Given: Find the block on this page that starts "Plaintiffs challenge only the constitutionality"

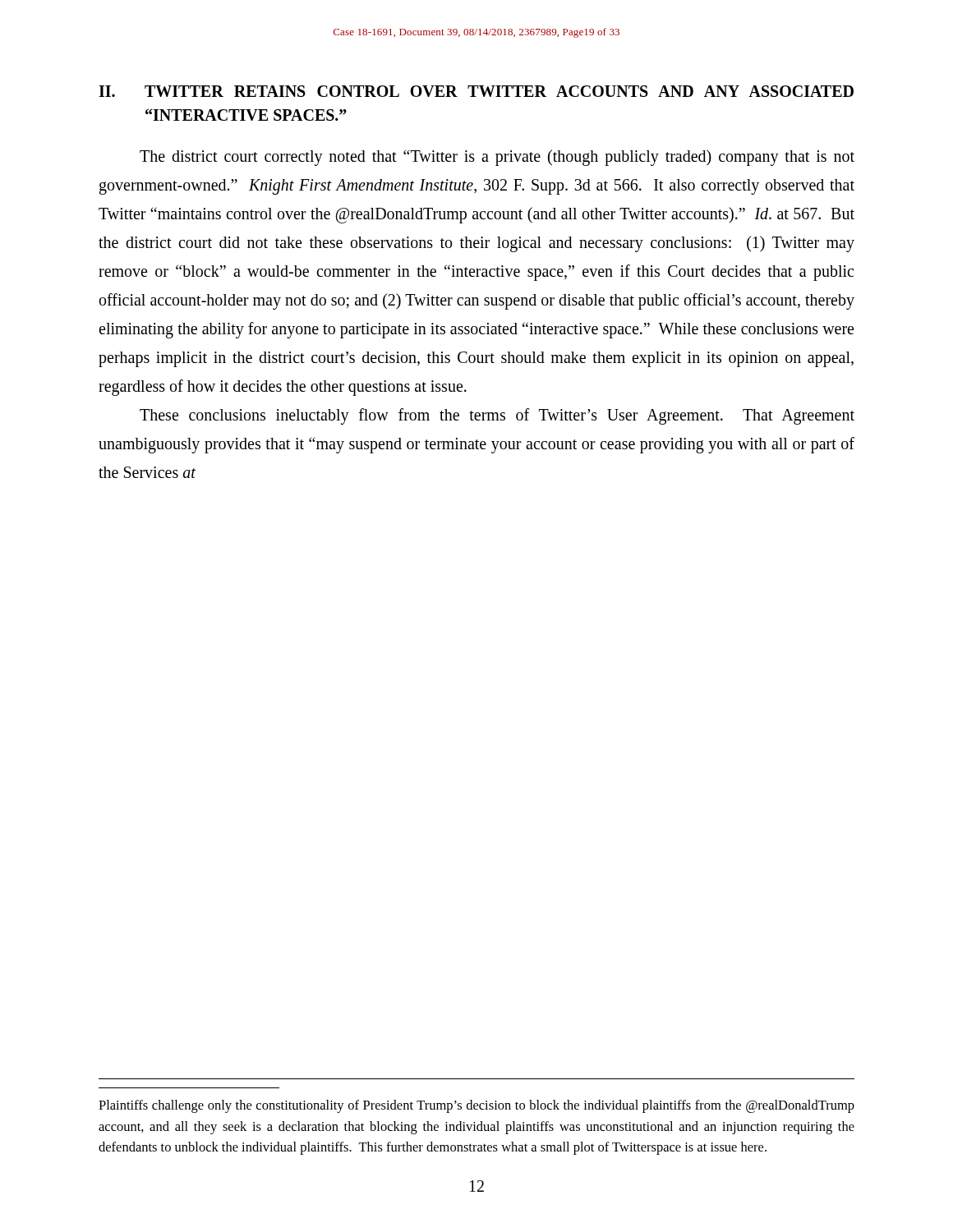Looking at the screenshot, I should (x=476, y=1121).
